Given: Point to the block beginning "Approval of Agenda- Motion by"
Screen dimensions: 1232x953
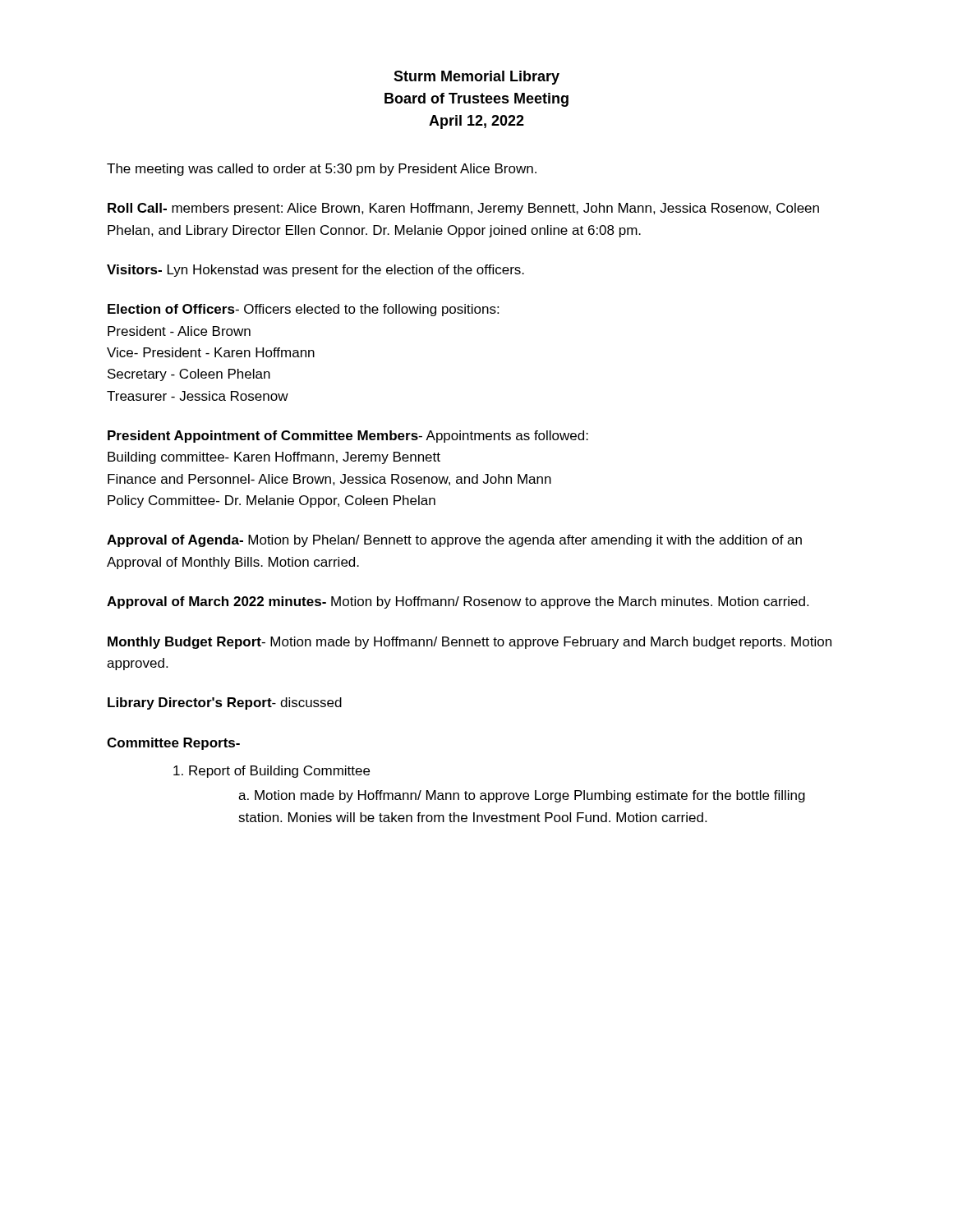Looking at the screenshot, I should click(476, 552).
